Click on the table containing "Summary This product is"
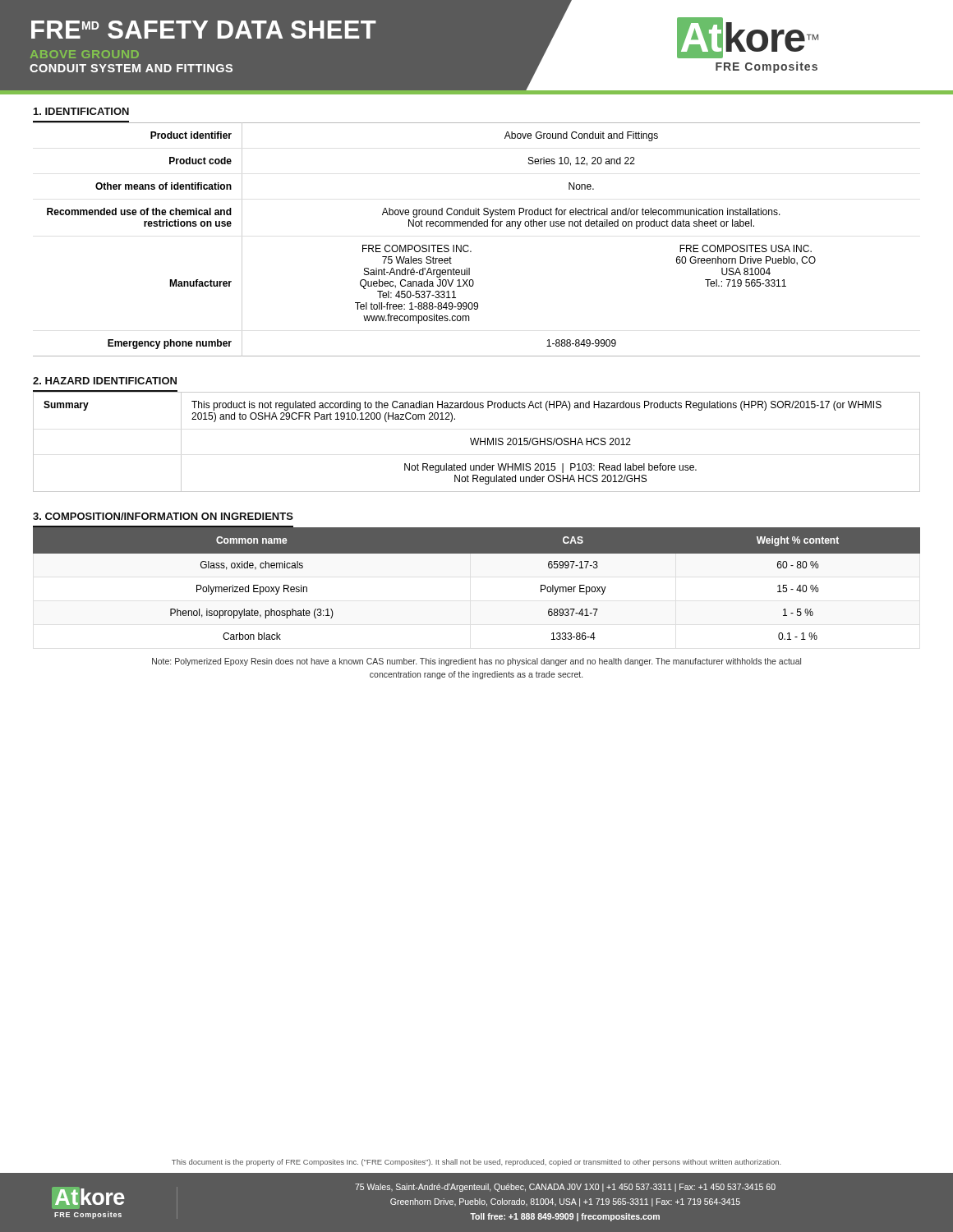Viewport: 953px width, 1232px height. tap(476, 442)
